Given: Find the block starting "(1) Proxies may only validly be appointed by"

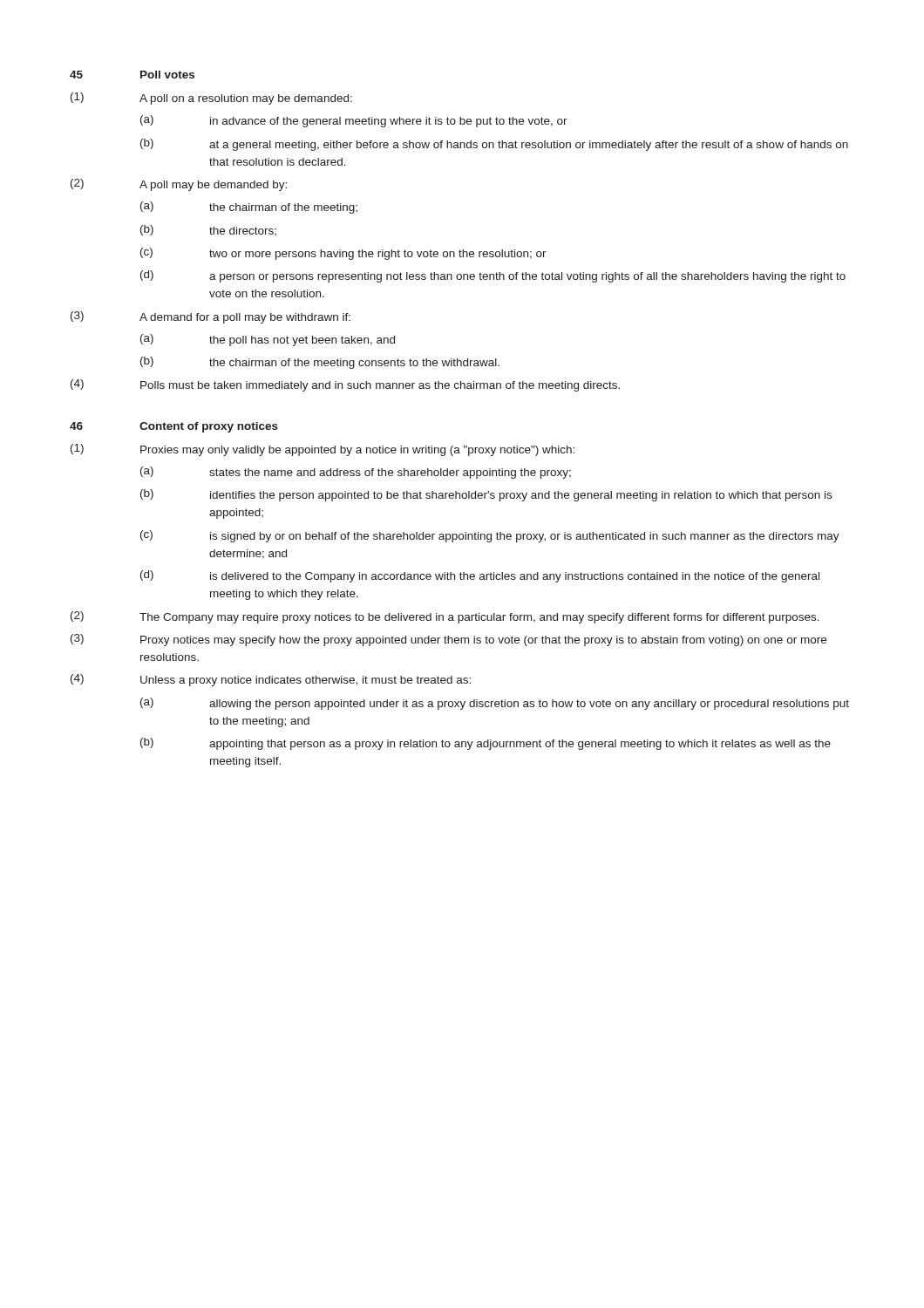Looking at the screenshot, I should 462,450.
